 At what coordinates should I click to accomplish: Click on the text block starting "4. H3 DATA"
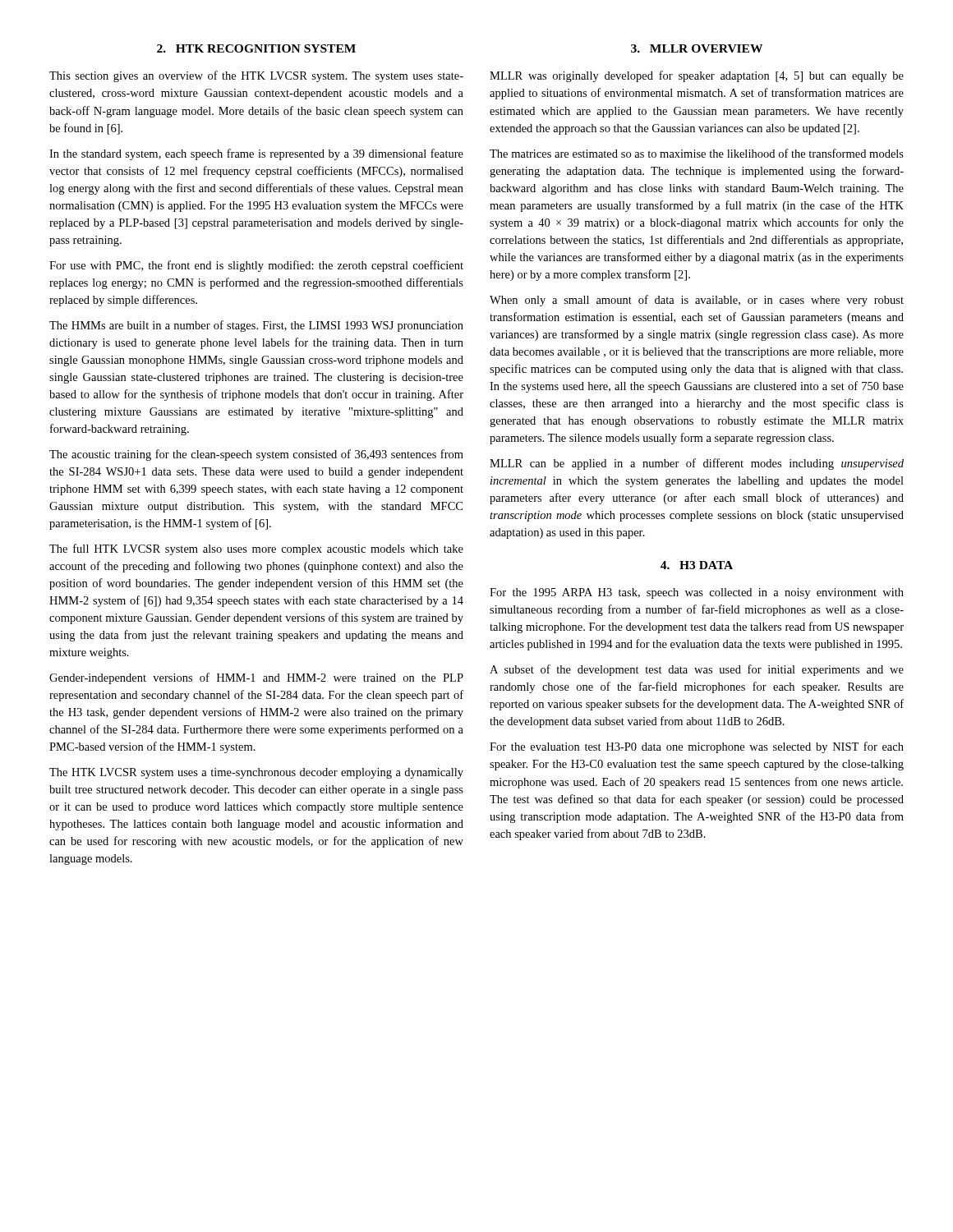(697, 565)
